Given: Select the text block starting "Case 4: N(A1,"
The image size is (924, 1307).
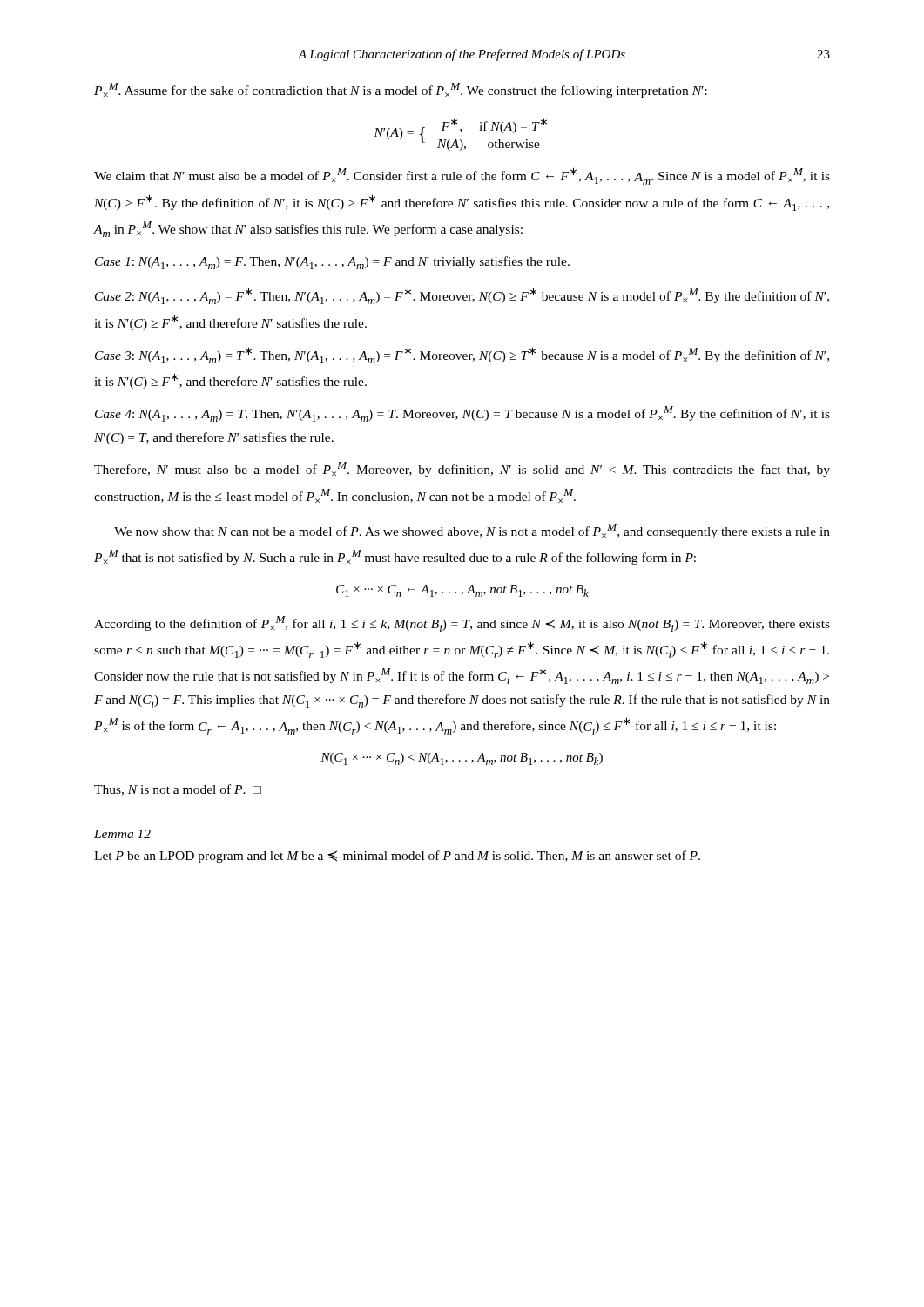Looking at the screenshot, I should click(462, 425).
